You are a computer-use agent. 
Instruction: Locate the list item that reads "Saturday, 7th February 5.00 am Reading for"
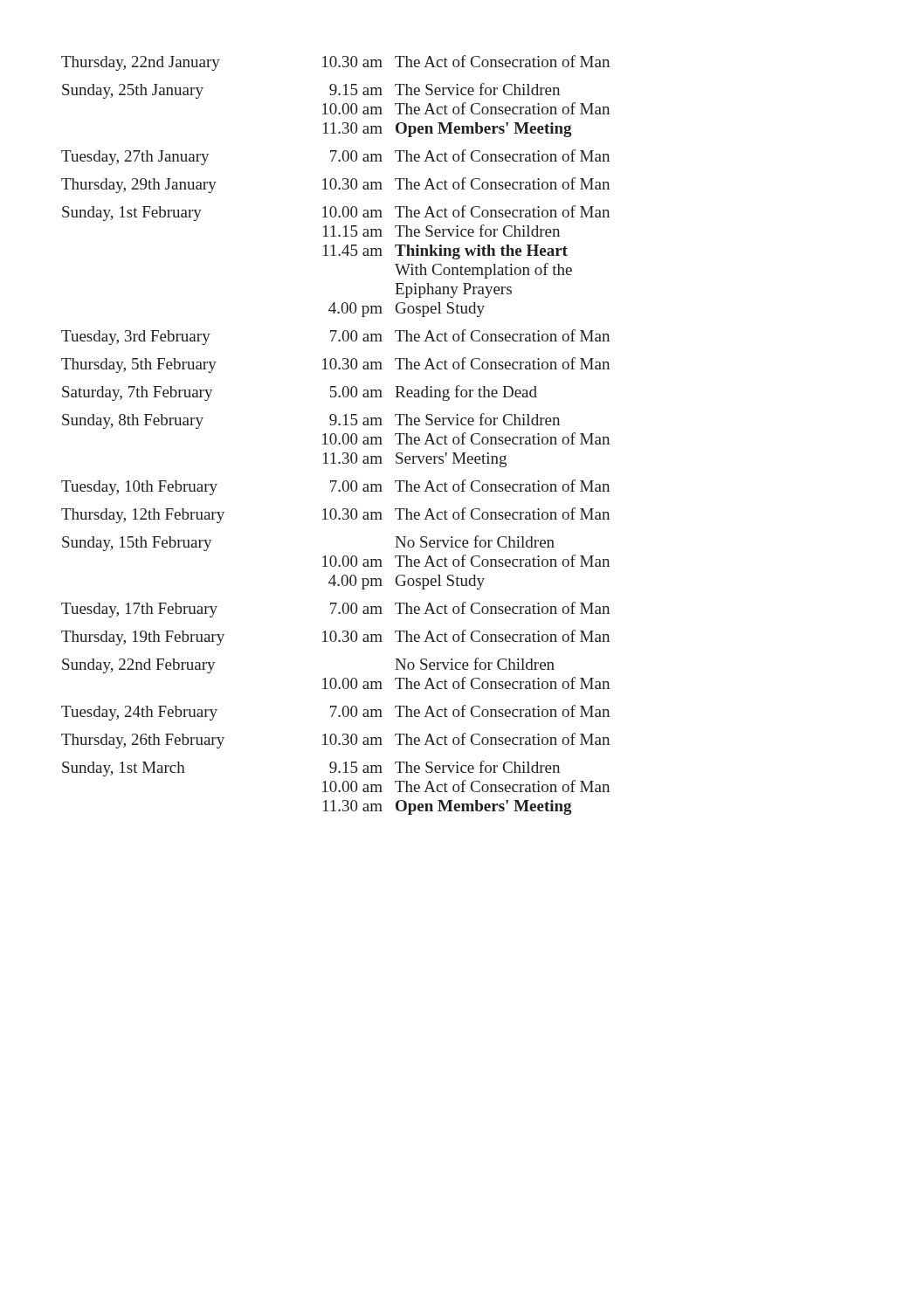point(462,392)
